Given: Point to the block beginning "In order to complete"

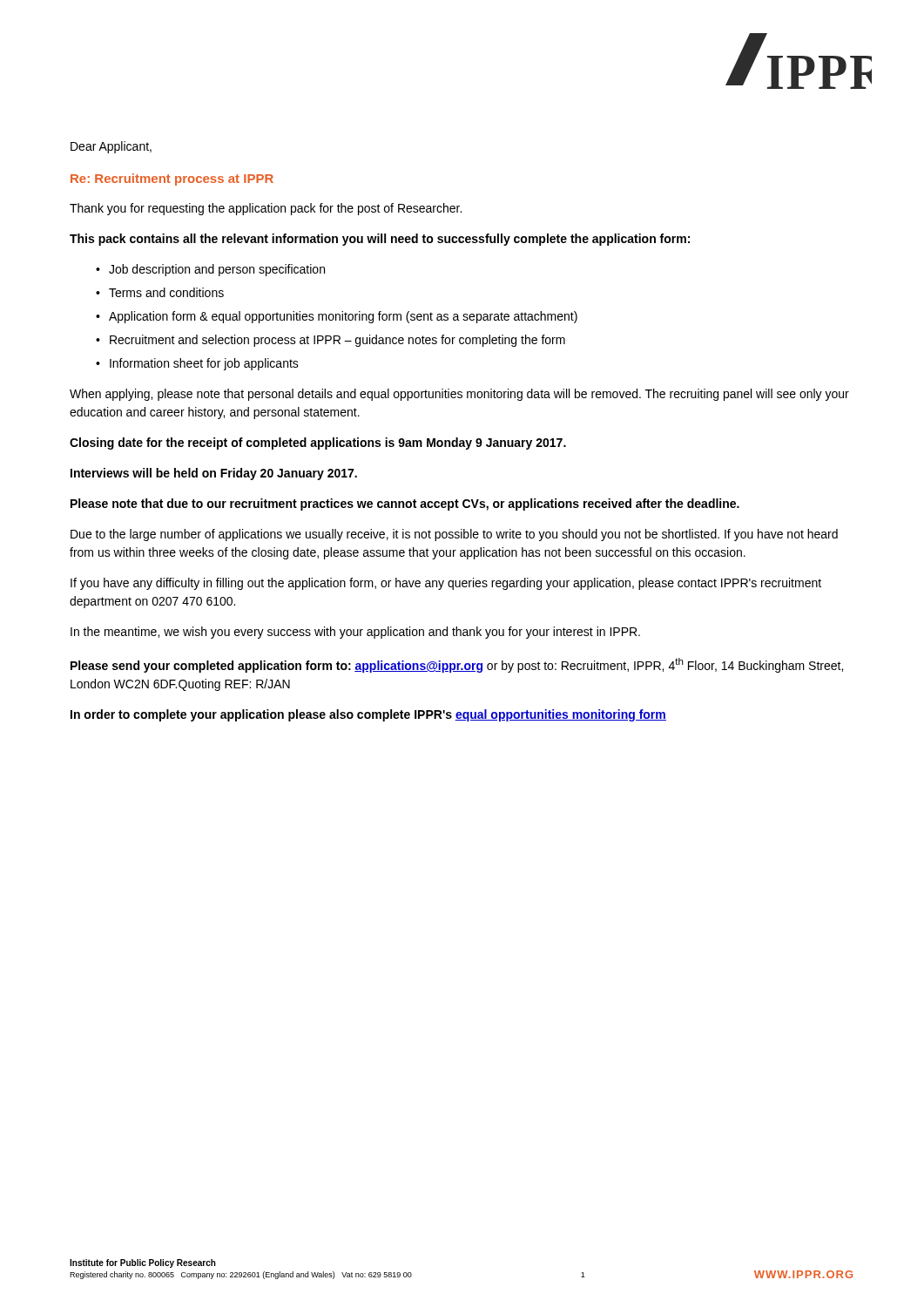Looking at the screenshot, I should click(368, 714).
